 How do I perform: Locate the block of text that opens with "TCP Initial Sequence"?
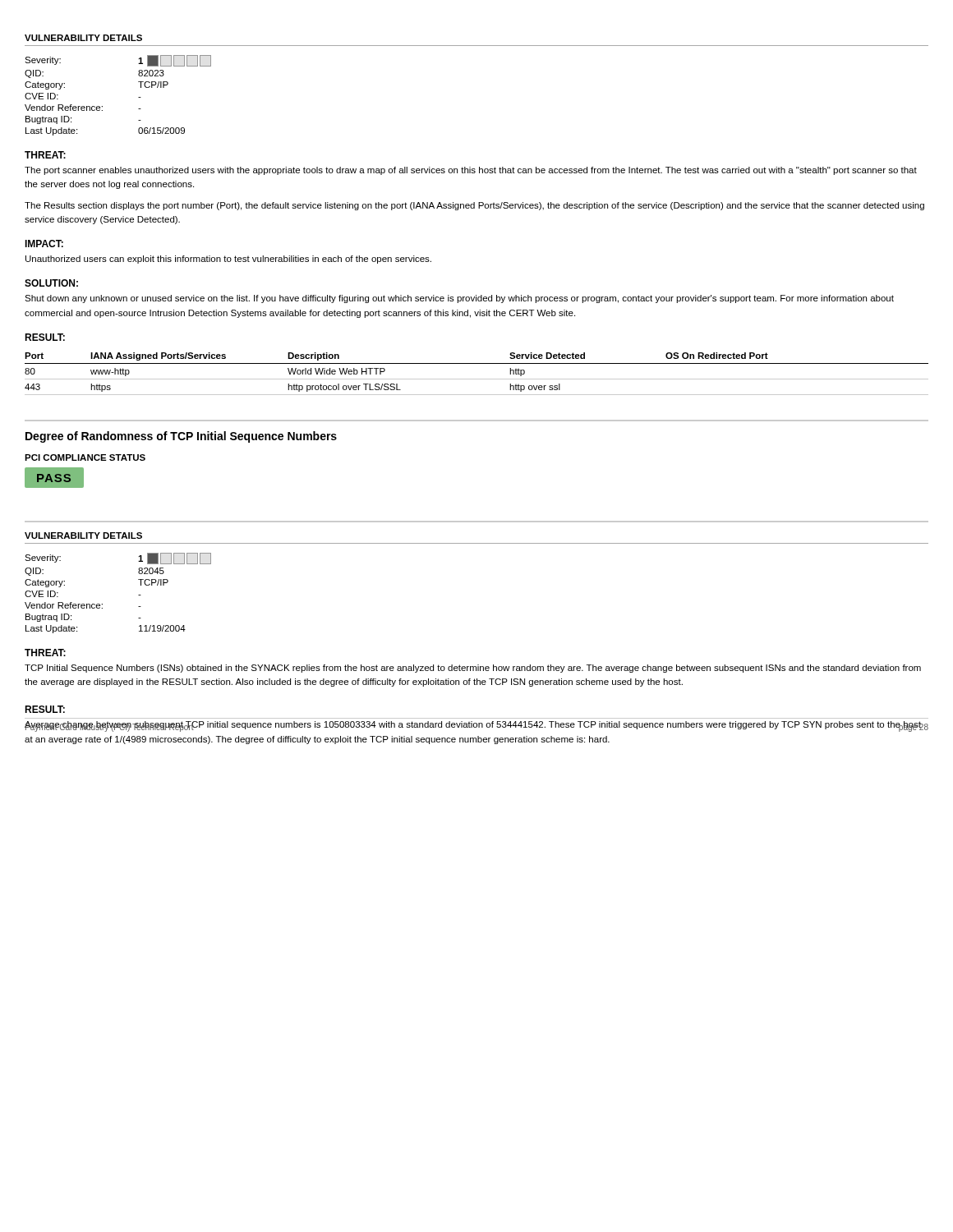click(473, 675)
